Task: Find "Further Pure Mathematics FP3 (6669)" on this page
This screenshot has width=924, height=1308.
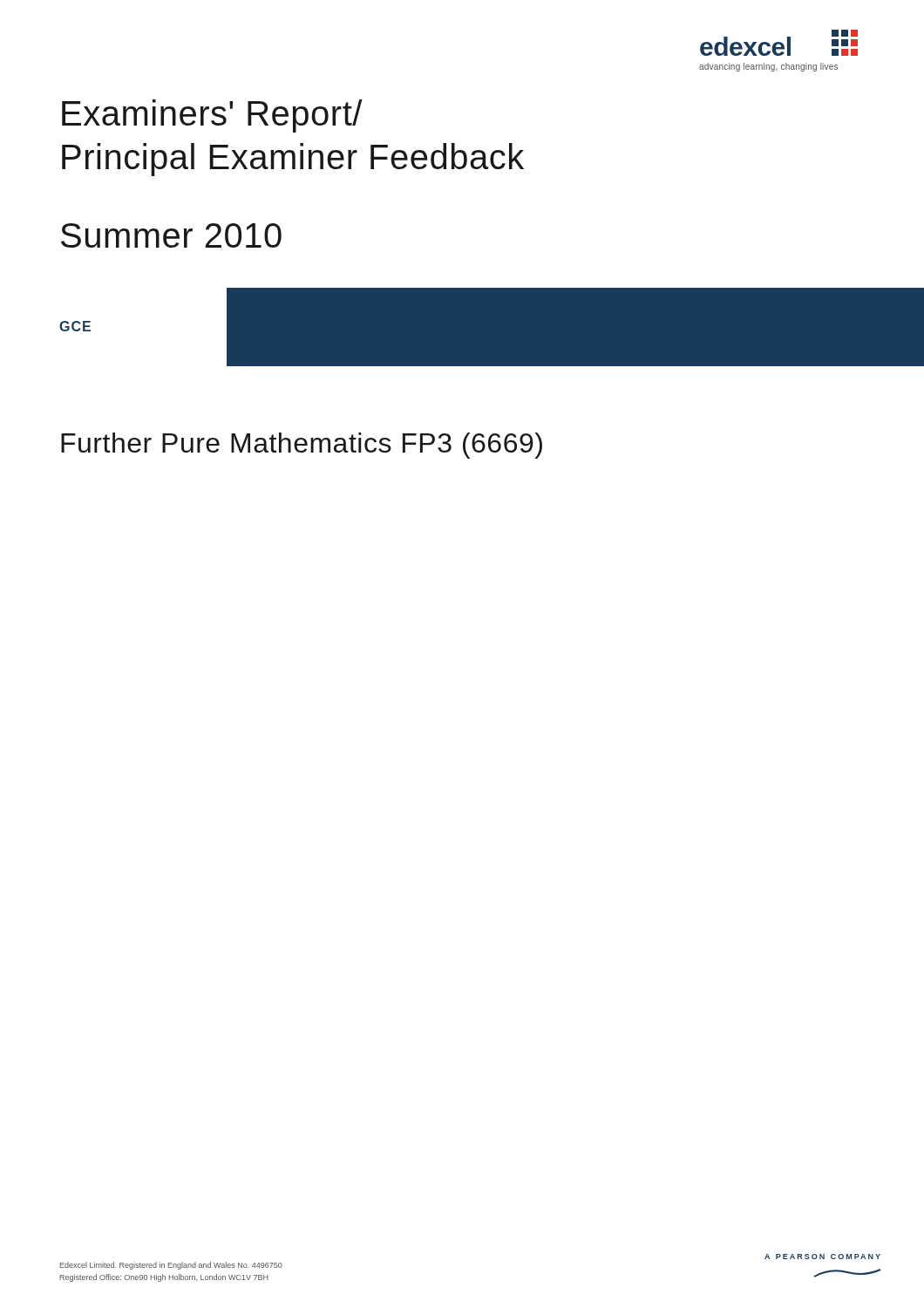Action: click(302, 443)
